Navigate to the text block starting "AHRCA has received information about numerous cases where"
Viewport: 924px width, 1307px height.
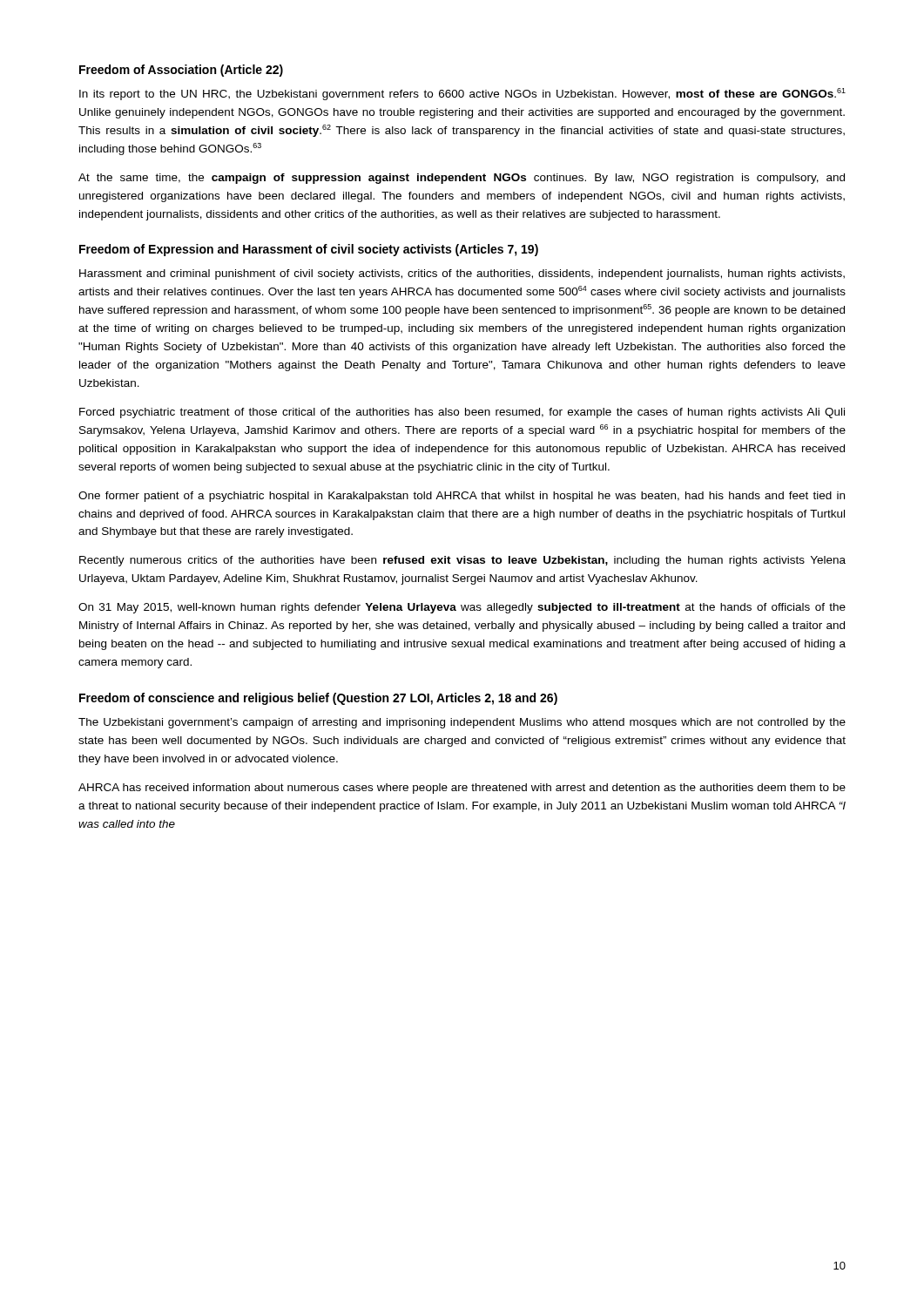click(462, 805)
